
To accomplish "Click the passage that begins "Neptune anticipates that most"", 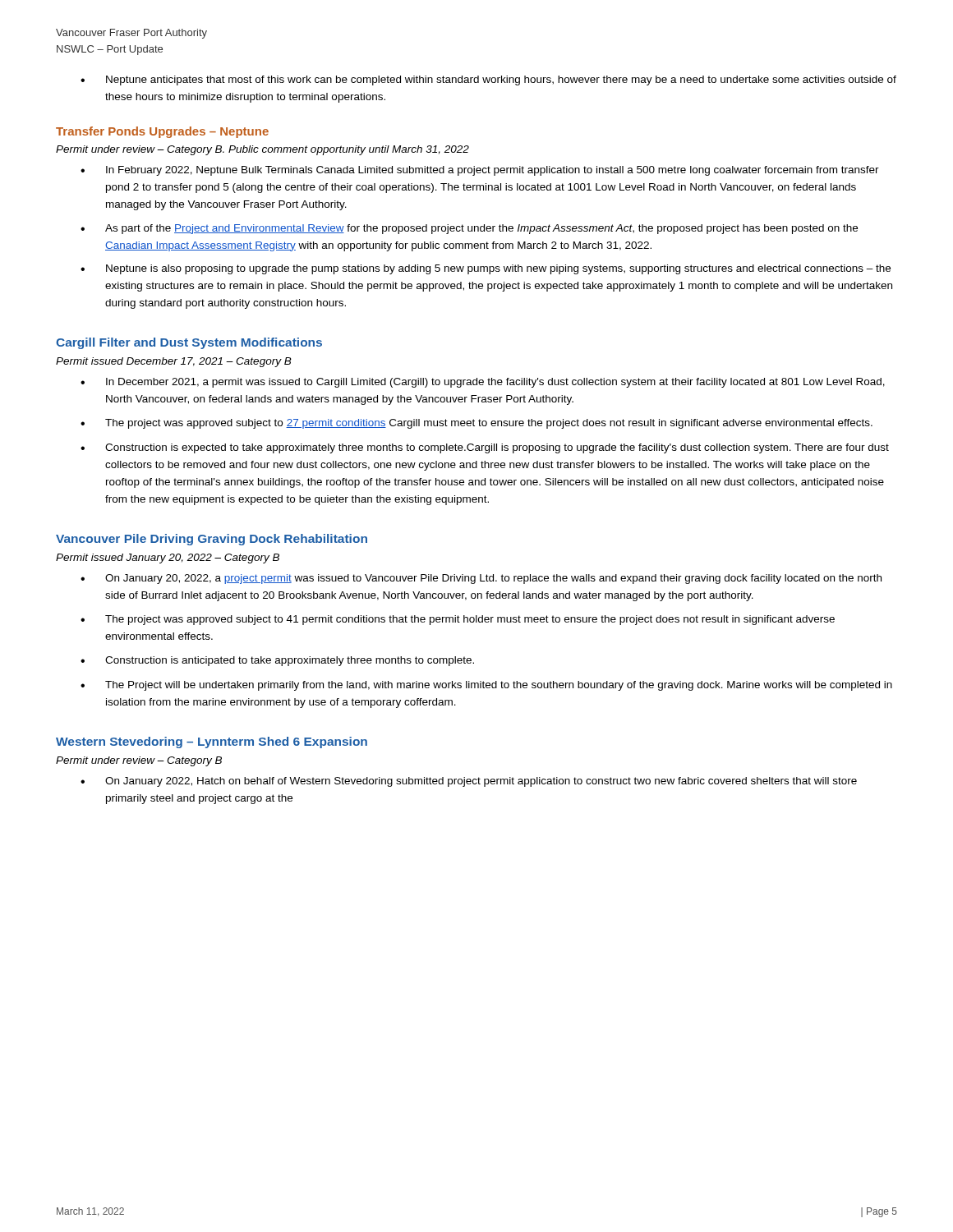I will 501,89.
